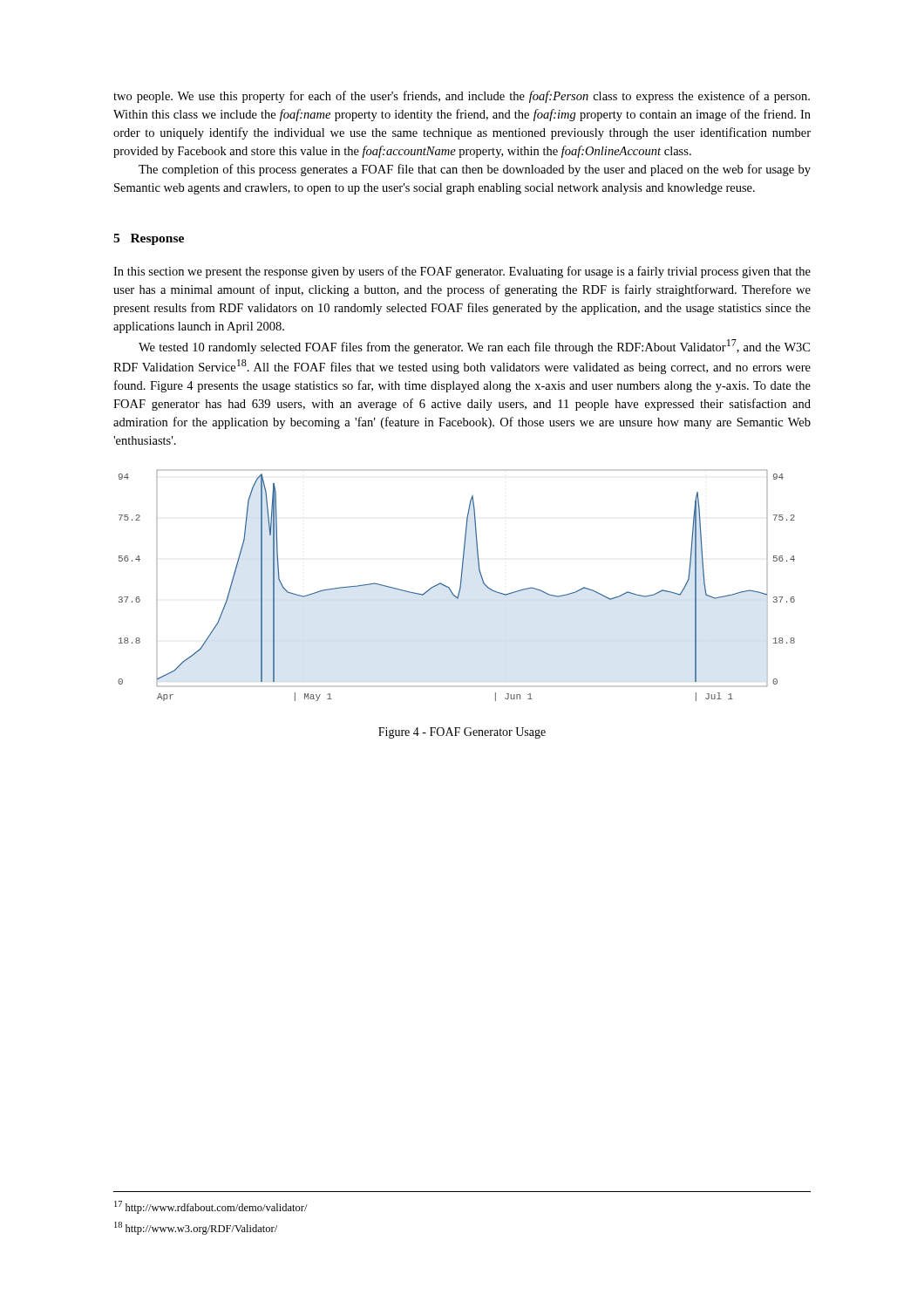This screenshot has height=1308, width=924.
Task: Navigate to the text block starting "5 Response"
Action: tap(149, 238)
